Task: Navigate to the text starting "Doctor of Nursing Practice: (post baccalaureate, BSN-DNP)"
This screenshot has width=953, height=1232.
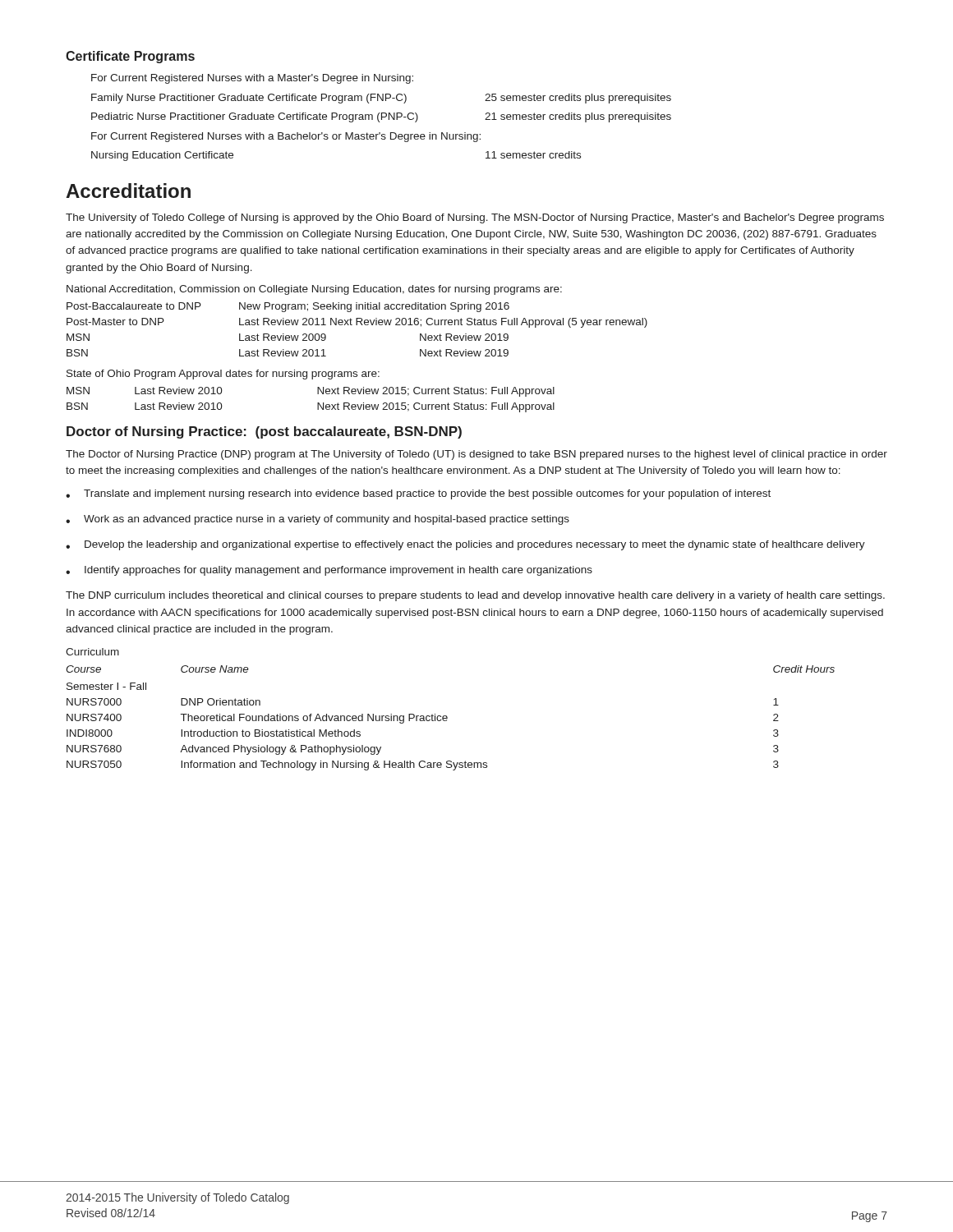Action: pos(264,432)
